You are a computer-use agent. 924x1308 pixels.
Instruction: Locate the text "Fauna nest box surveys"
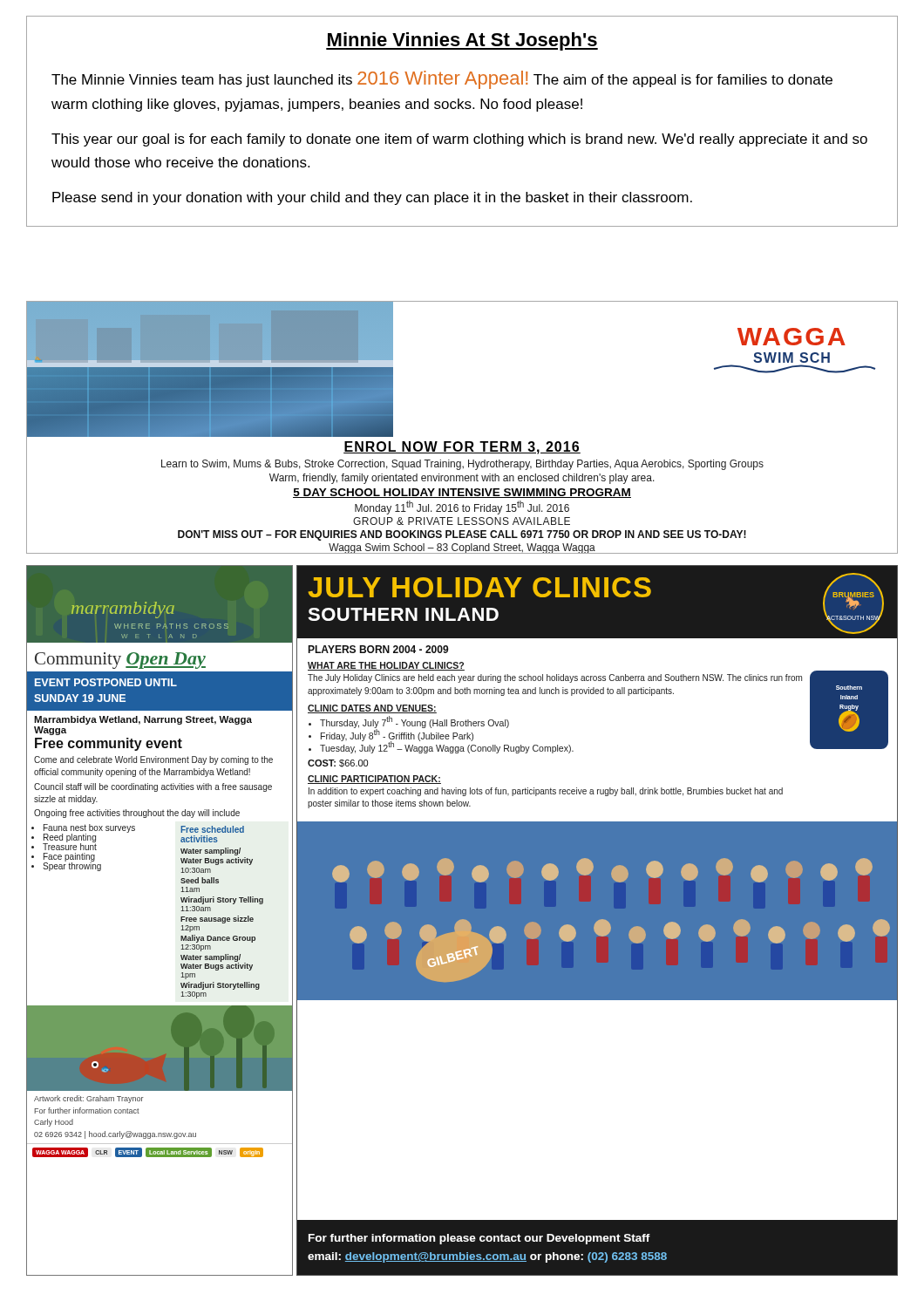89,828
